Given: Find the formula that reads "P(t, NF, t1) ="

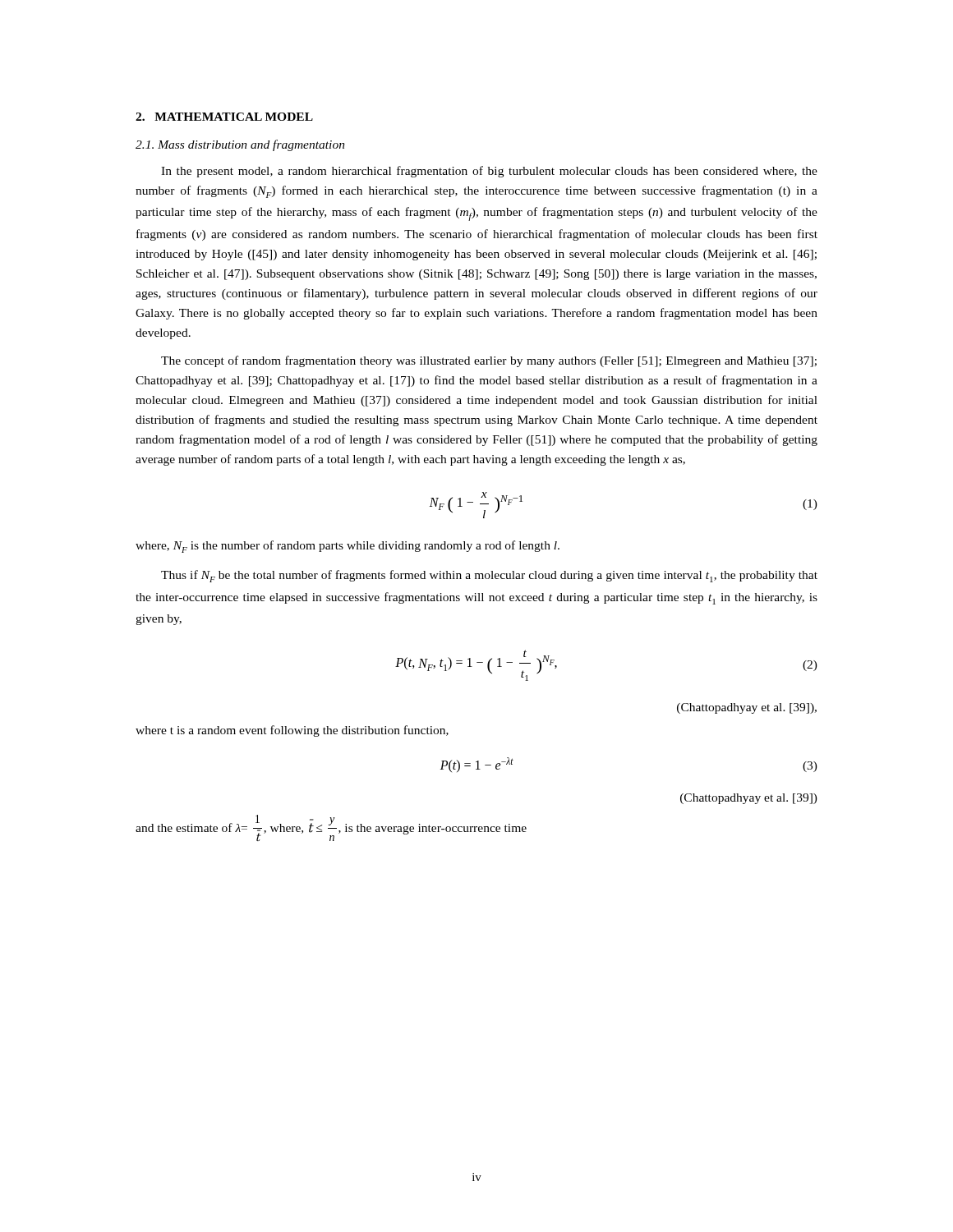Looking at the screenshot, I should pos(476,664).
